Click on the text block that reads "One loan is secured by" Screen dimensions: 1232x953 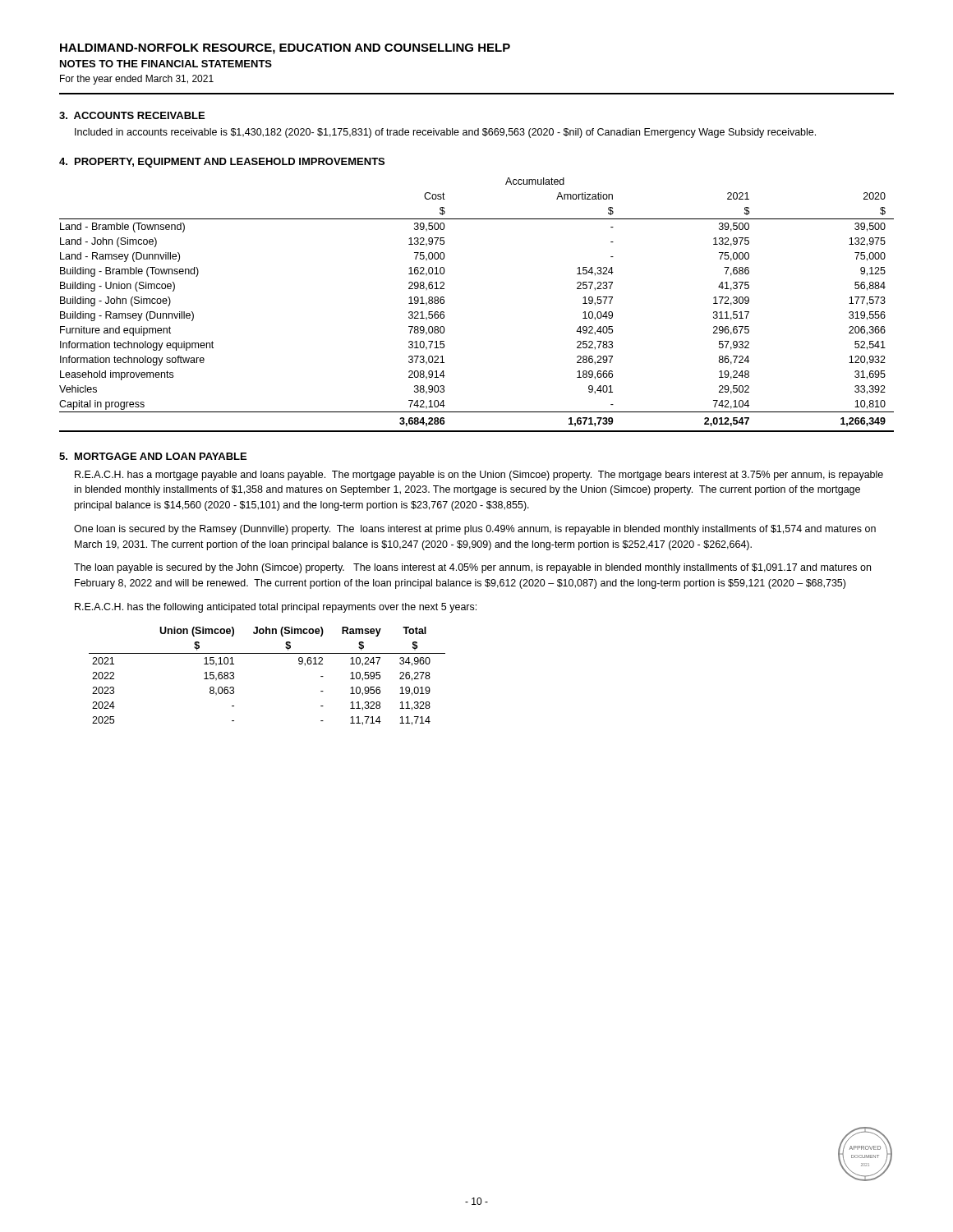tap(475, 537)
